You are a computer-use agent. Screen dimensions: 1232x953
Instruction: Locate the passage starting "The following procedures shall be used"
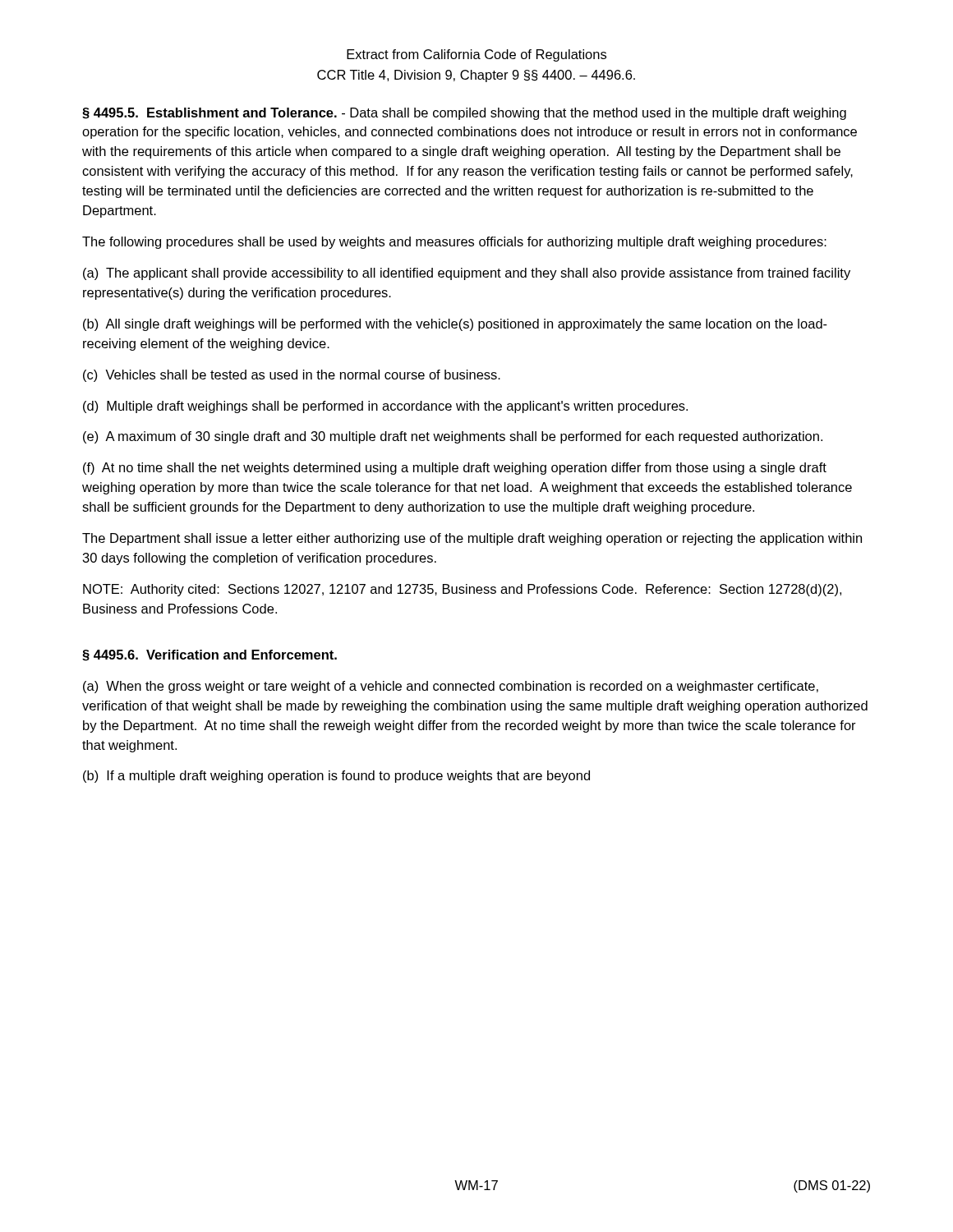[x=455, y=241]
